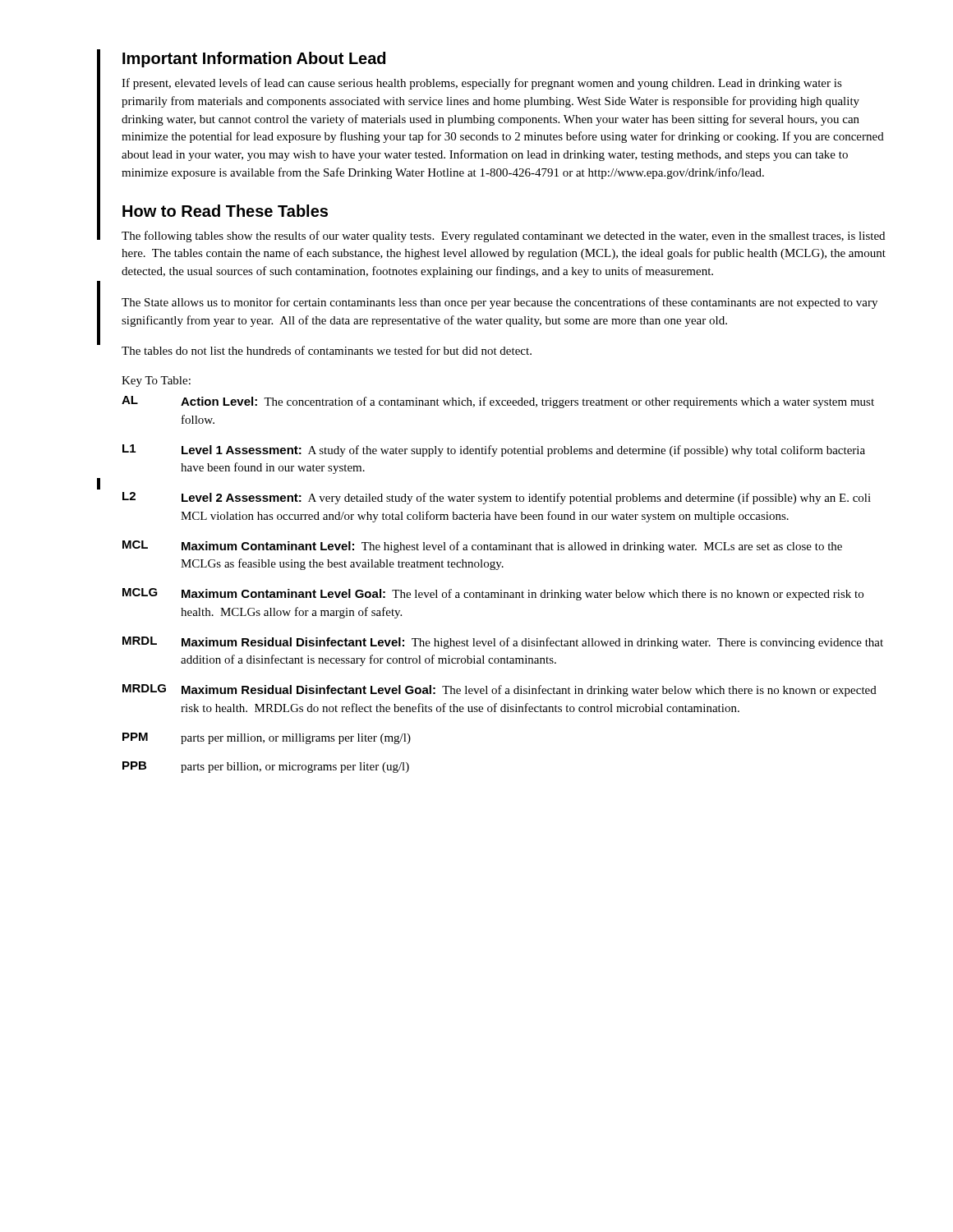The width and height of the screenshot is (953, 1232).
Task: Find the block on this page that starts "The following tables show the results of"
Action: [504, 253]
